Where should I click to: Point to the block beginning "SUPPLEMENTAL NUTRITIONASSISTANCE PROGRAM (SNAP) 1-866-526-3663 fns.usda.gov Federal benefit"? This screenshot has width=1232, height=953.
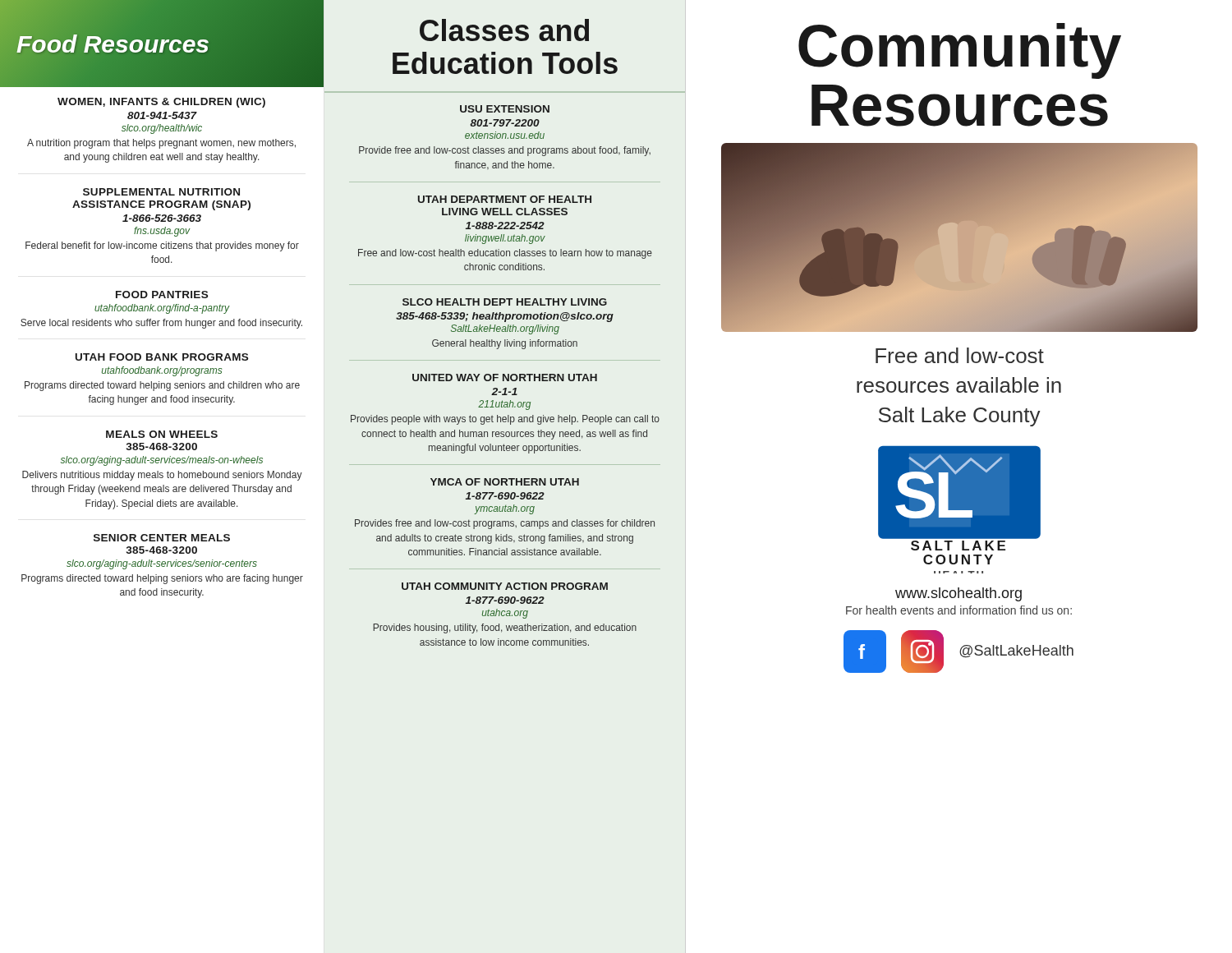pos(162,226)
